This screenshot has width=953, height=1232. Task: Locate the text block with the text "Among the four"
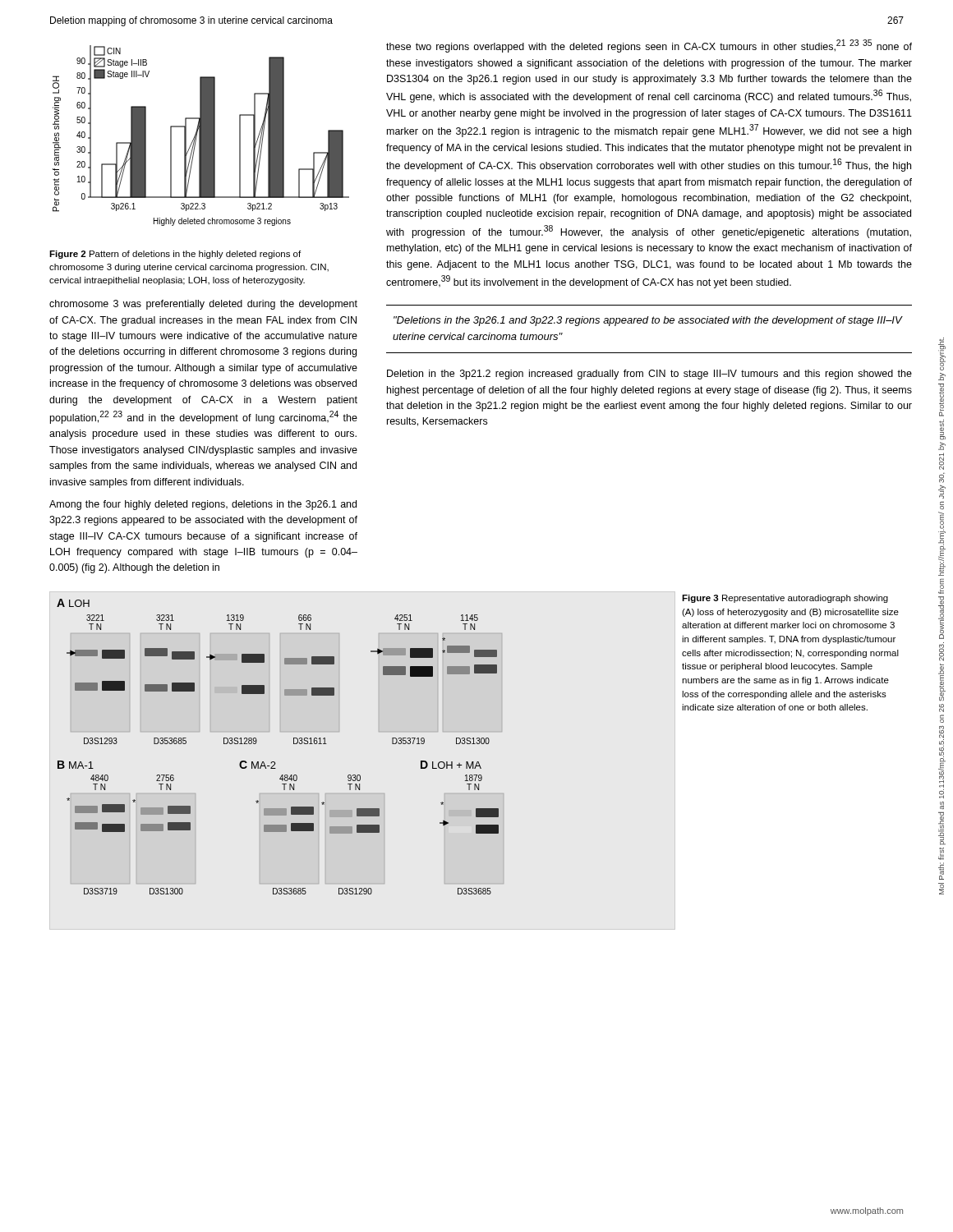pos(203,536)
